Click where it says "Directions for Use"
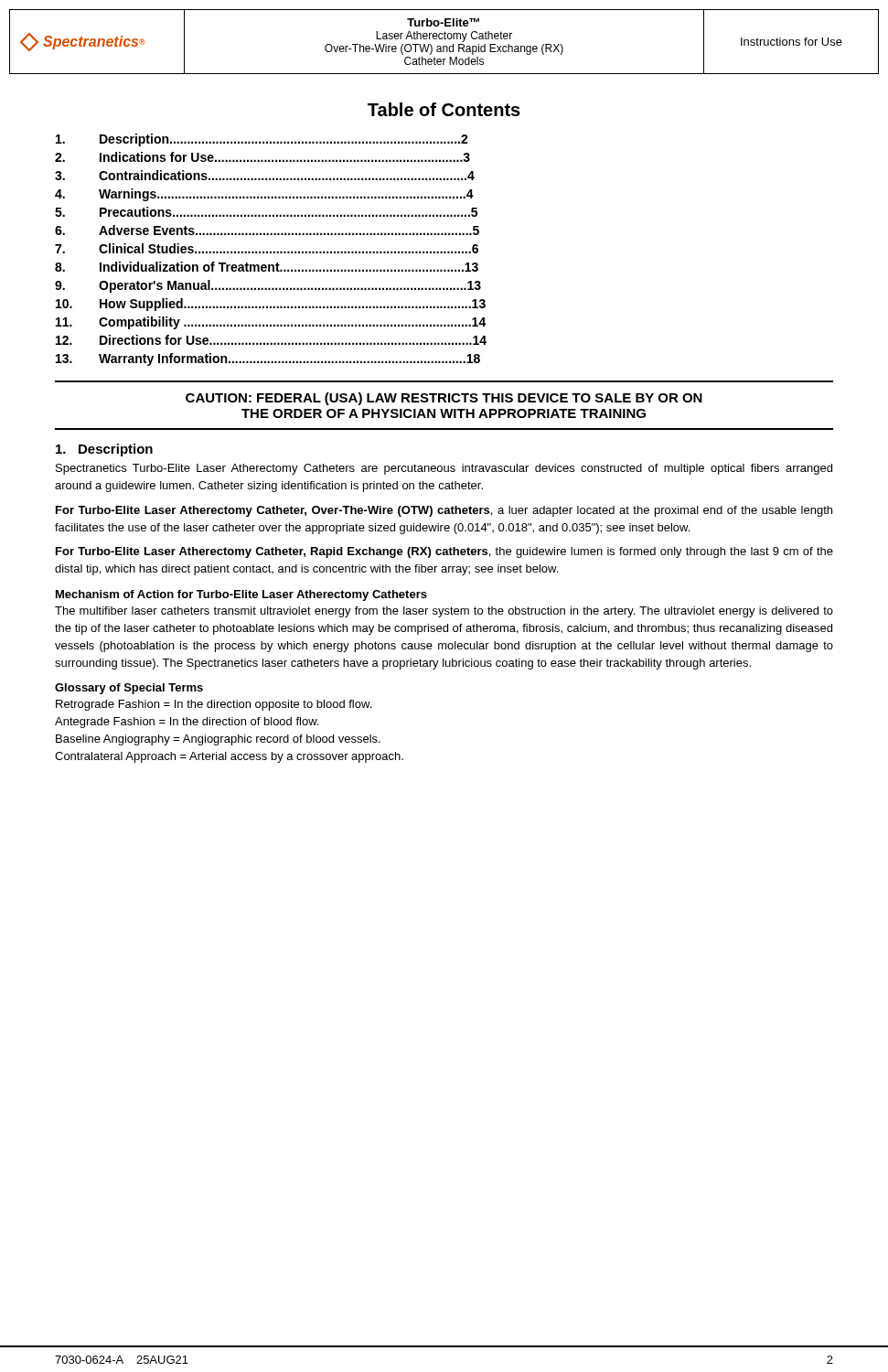 pos(293,340)
